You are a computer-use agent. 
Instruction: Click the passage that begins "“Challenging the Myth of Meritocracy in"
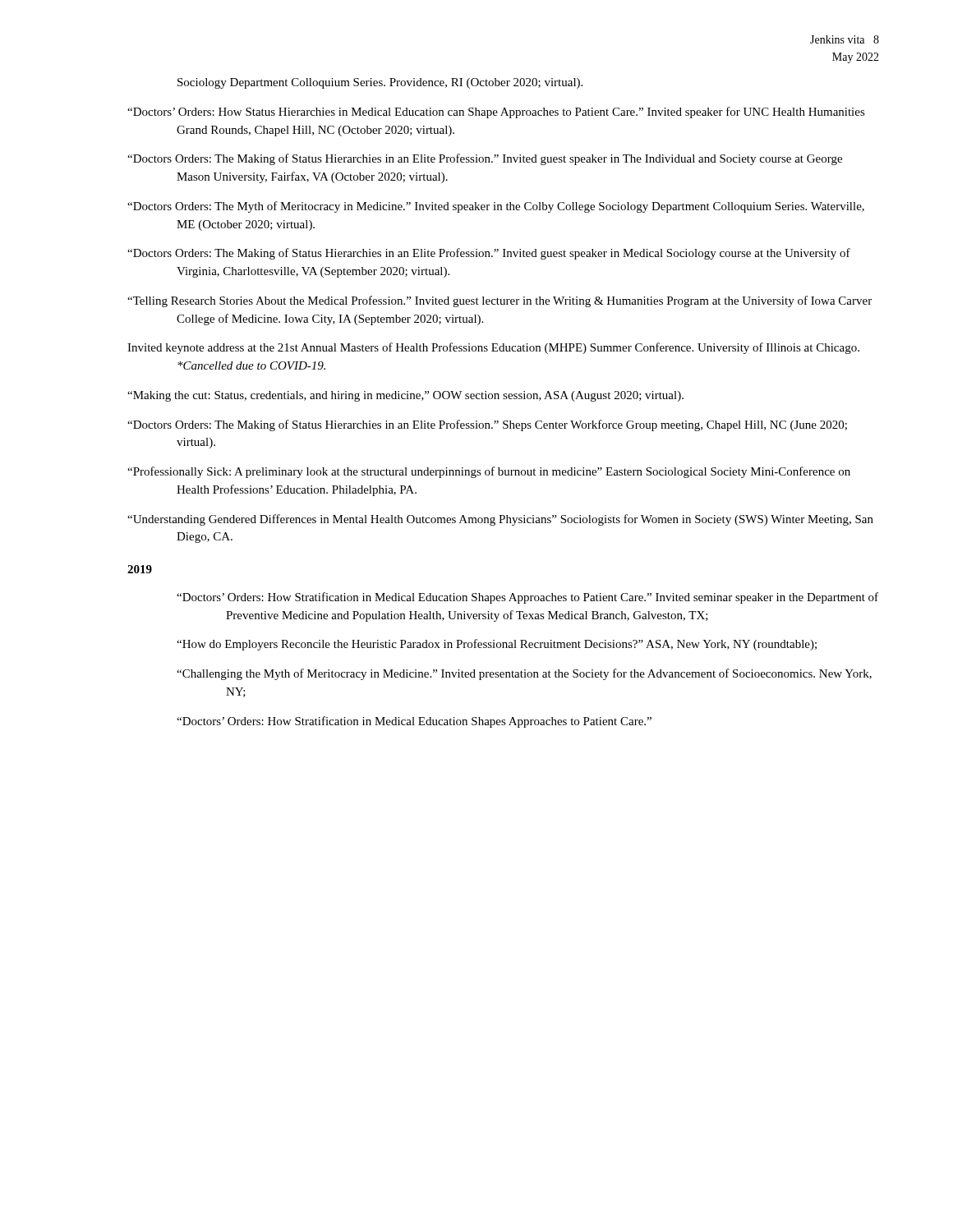(x=524, y=682)
